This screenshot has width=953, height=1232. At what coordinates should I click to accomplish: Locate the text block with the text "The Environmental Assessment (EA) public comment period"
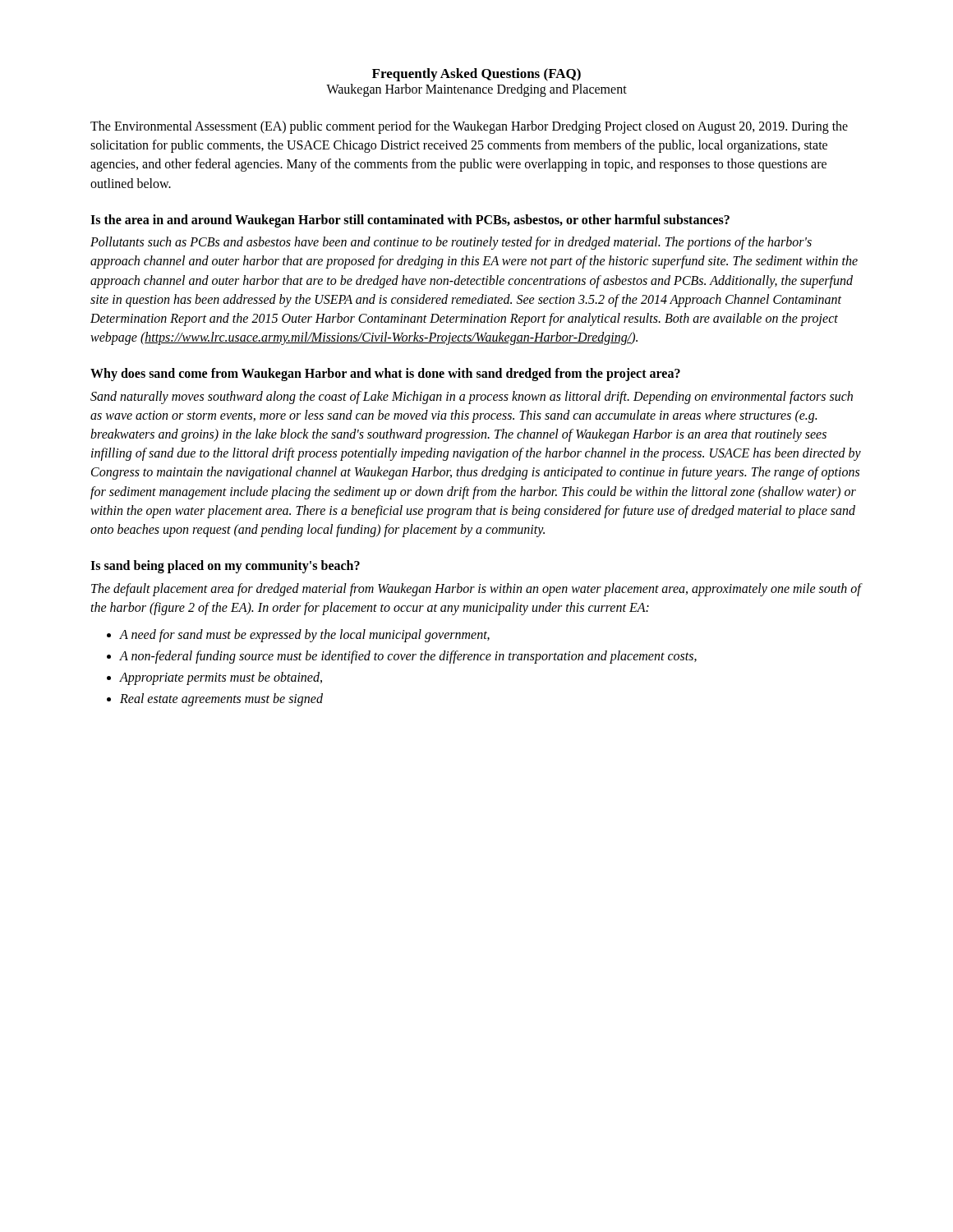click(x=469, y=155)
